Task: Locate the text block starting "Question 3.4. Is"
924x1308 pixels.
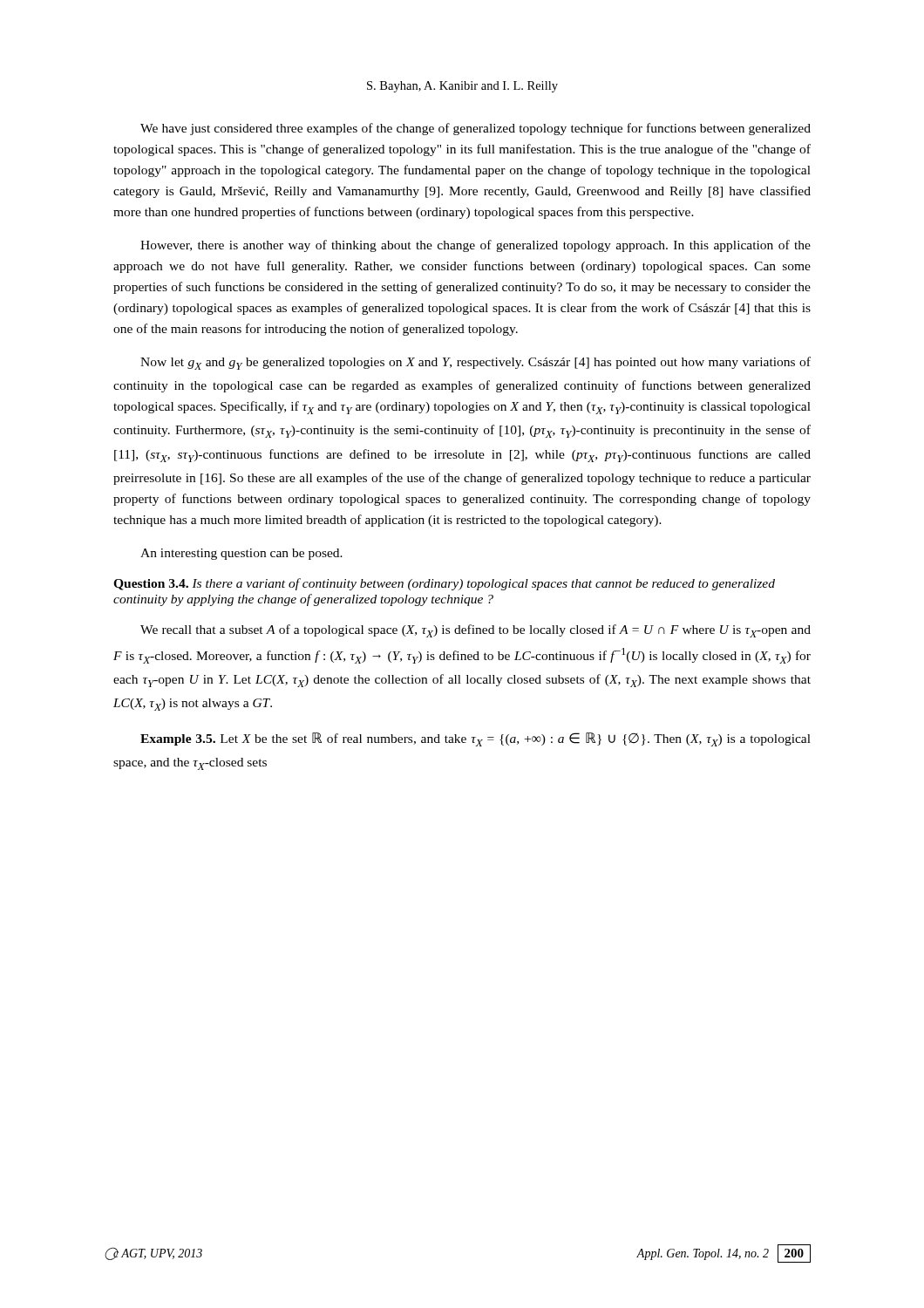Action: pyautogui.click(x=444, y=590)
